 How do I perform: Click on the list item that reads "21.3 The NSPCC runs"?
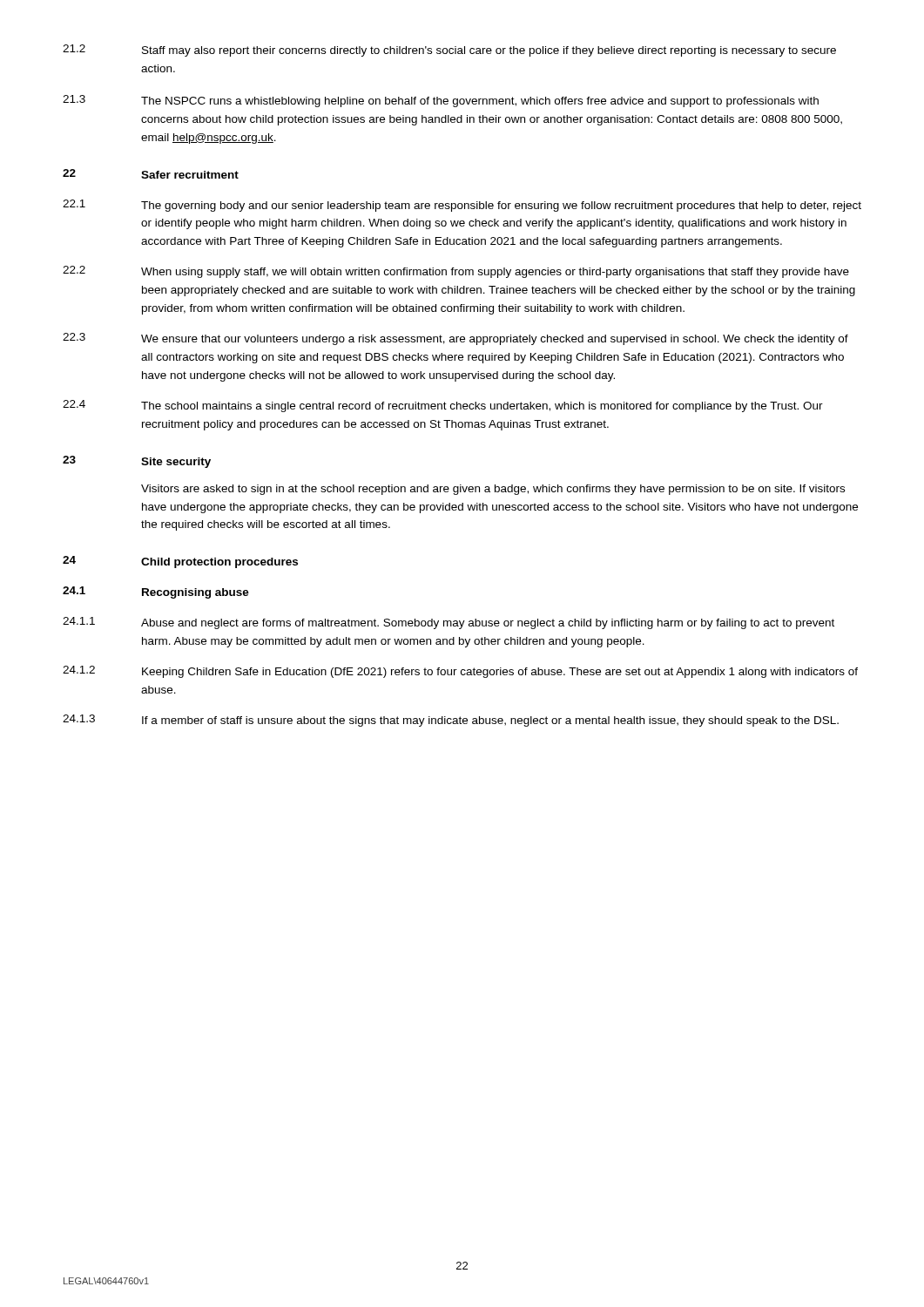pyautogui.click(x=462, y=120)
